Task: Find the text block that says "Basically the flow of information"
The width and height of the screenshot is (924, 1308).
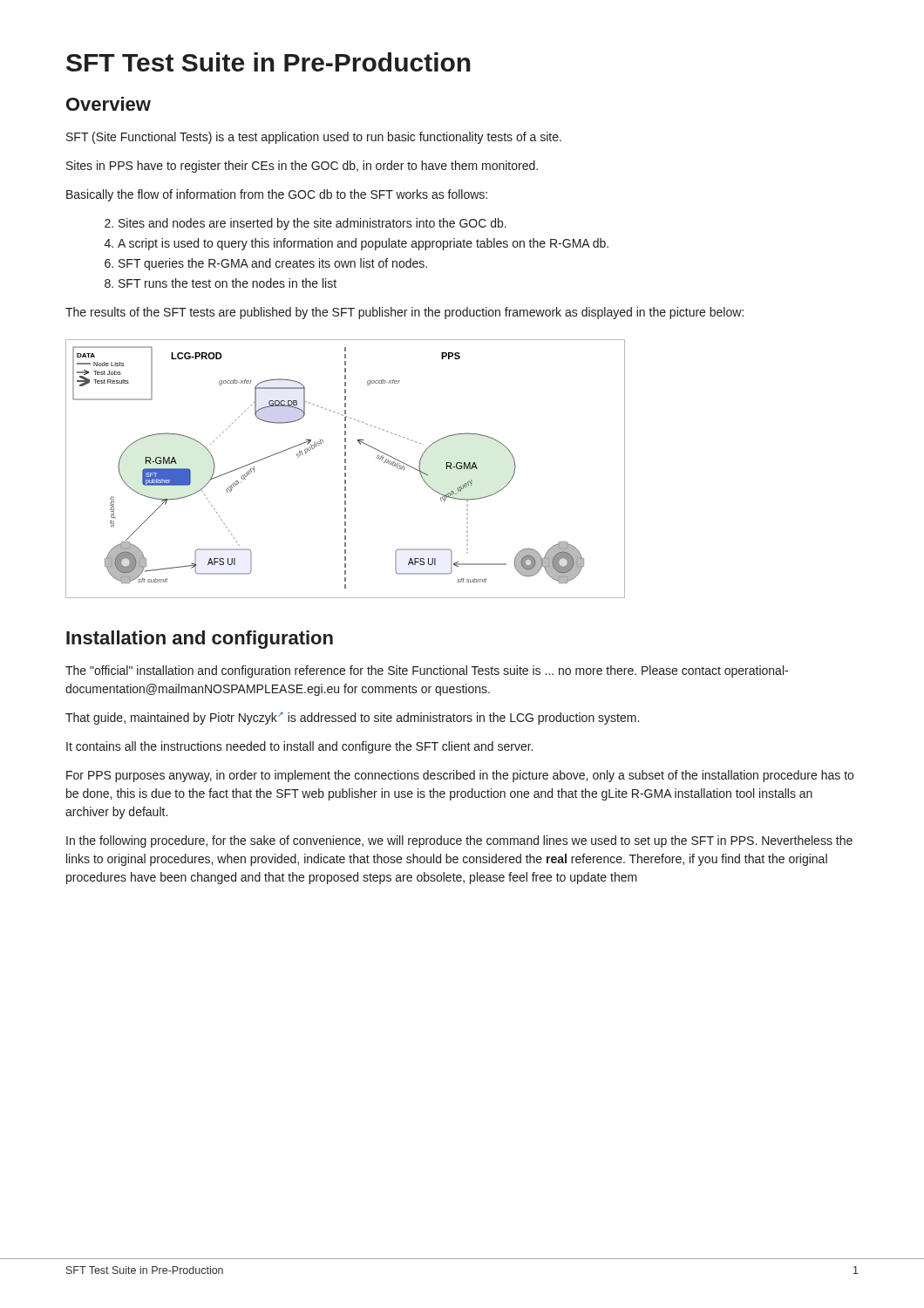Action: 462,195
